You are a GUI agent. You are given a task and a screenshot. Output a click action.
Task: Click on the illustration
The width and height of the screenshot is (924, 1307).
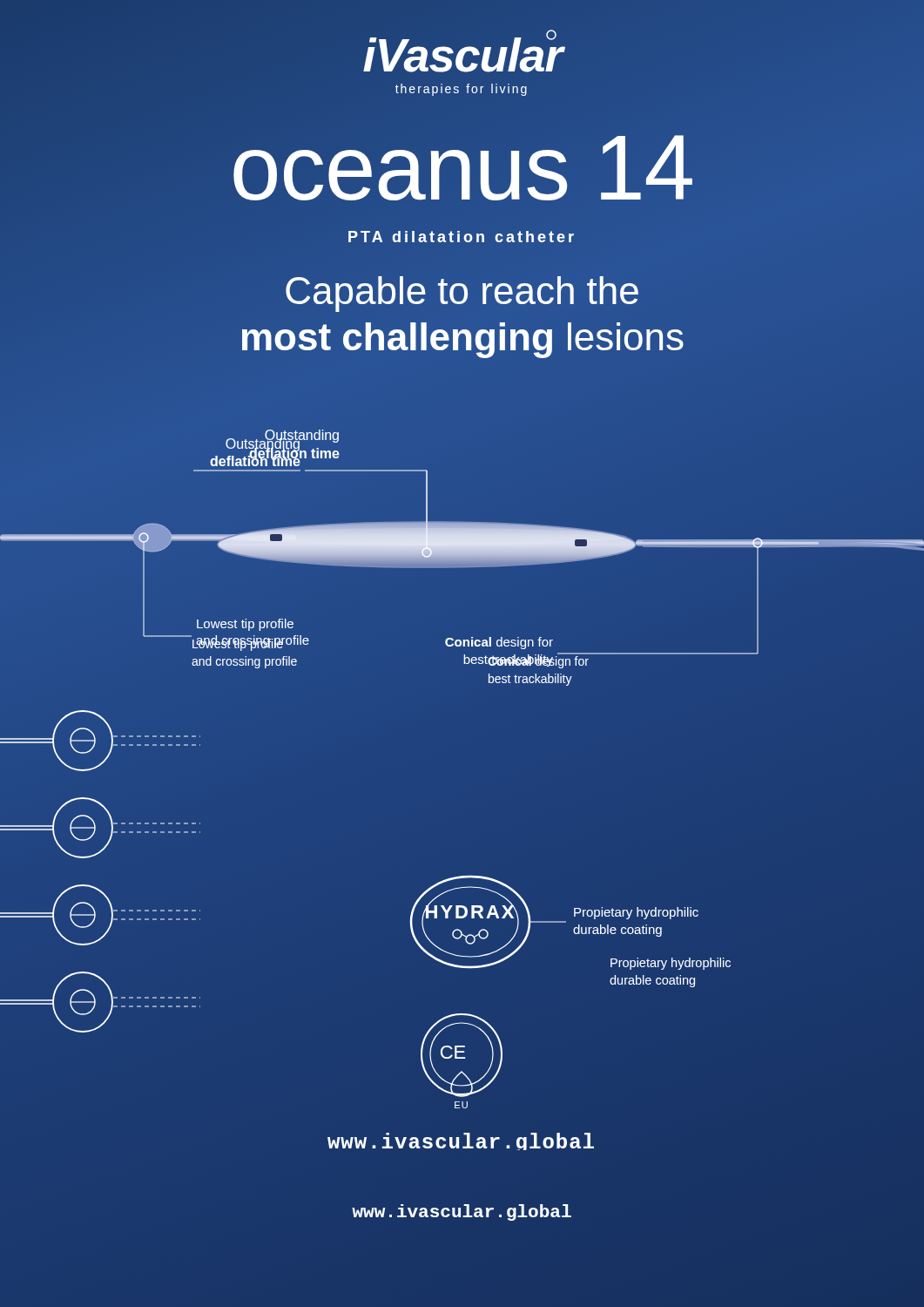[462, 767]
